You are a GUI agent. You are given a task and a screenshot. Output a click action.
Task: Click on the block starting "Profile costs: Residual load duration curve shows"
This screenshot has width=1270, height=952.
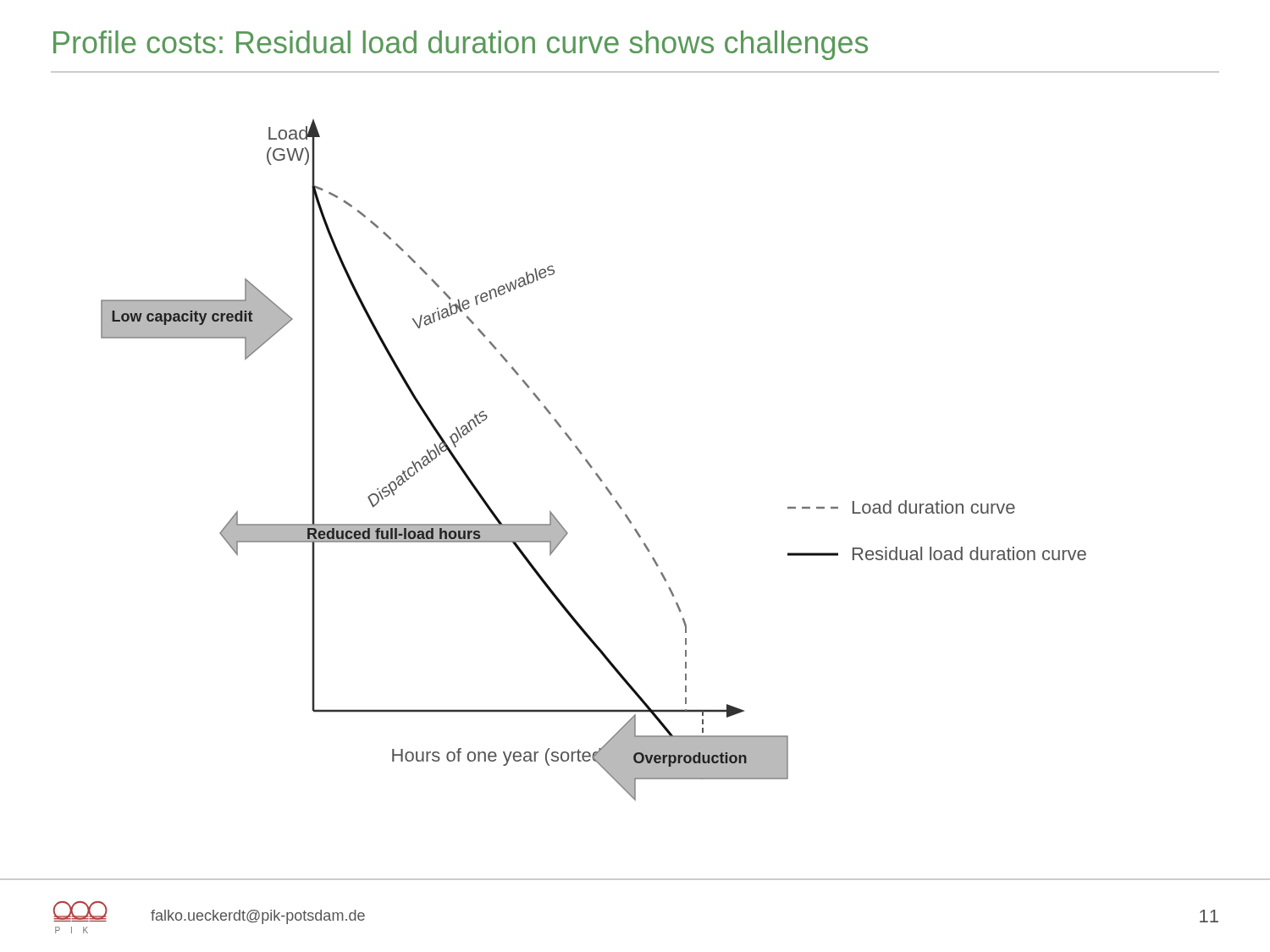tap(460, 43)
